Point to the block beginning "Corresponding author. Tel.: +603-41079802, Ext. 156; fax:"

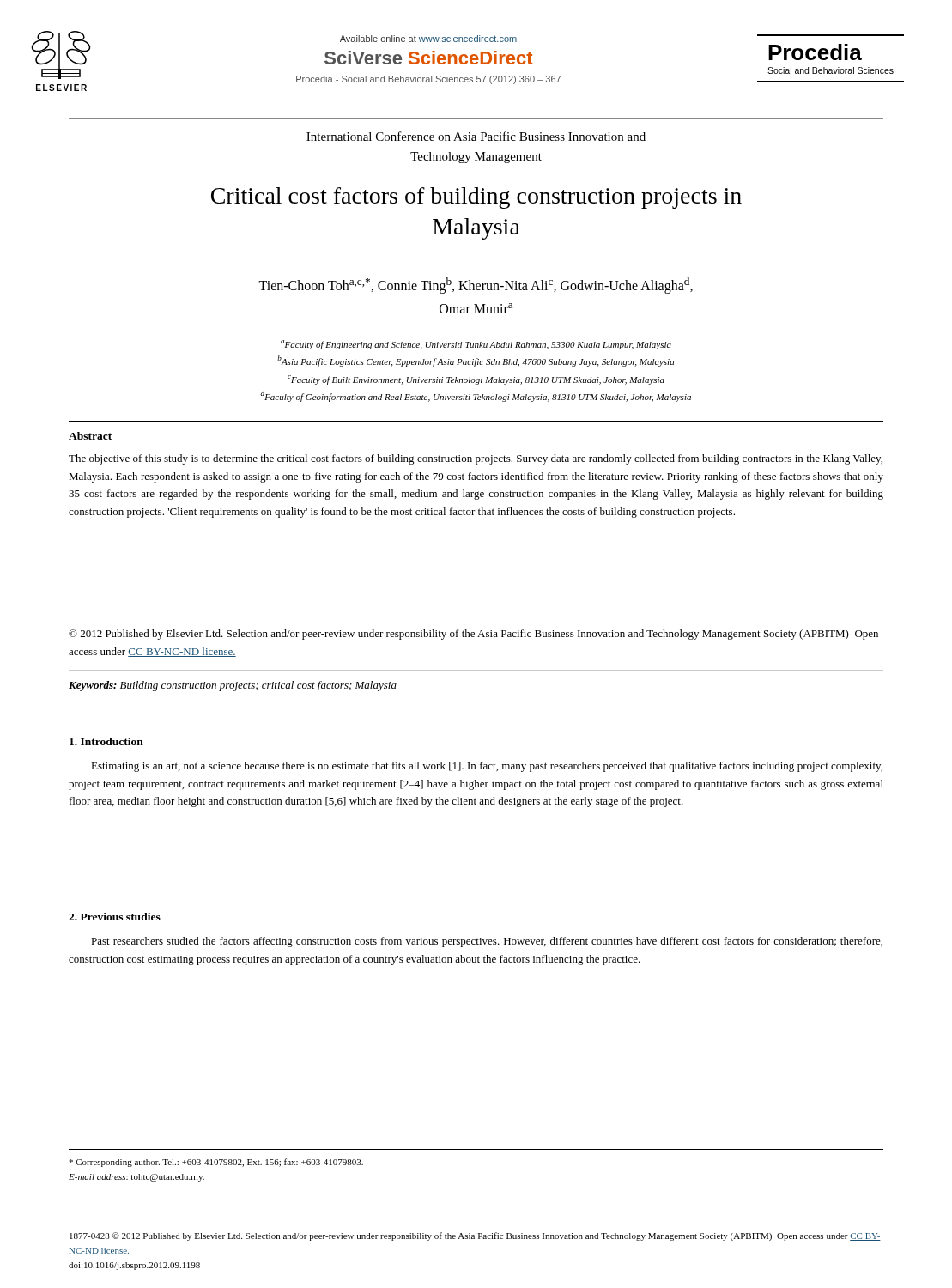[x=216, y=1169]
